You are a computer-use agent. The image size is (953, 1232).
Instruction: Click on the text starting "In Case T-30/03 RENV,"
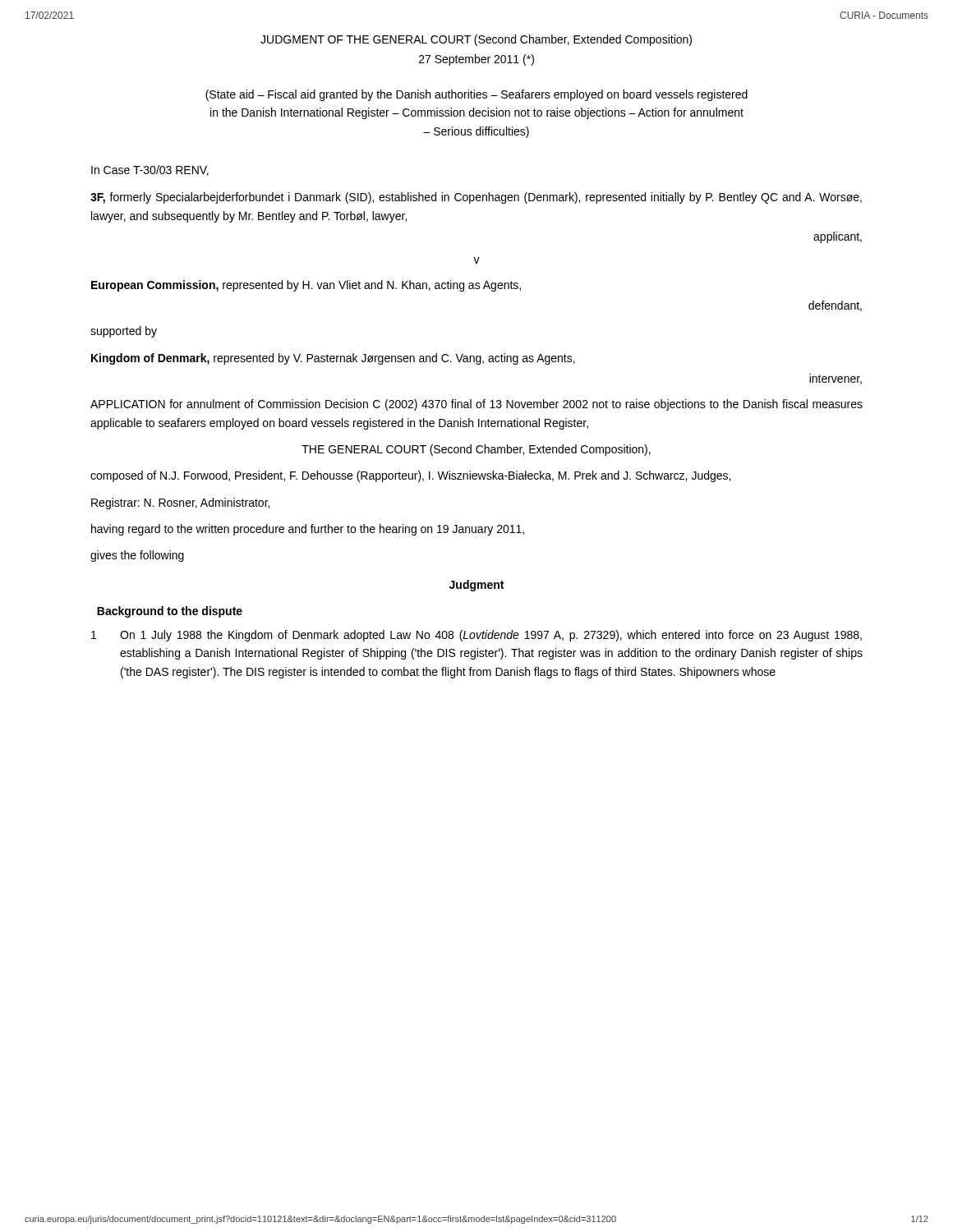pos(150,170)
